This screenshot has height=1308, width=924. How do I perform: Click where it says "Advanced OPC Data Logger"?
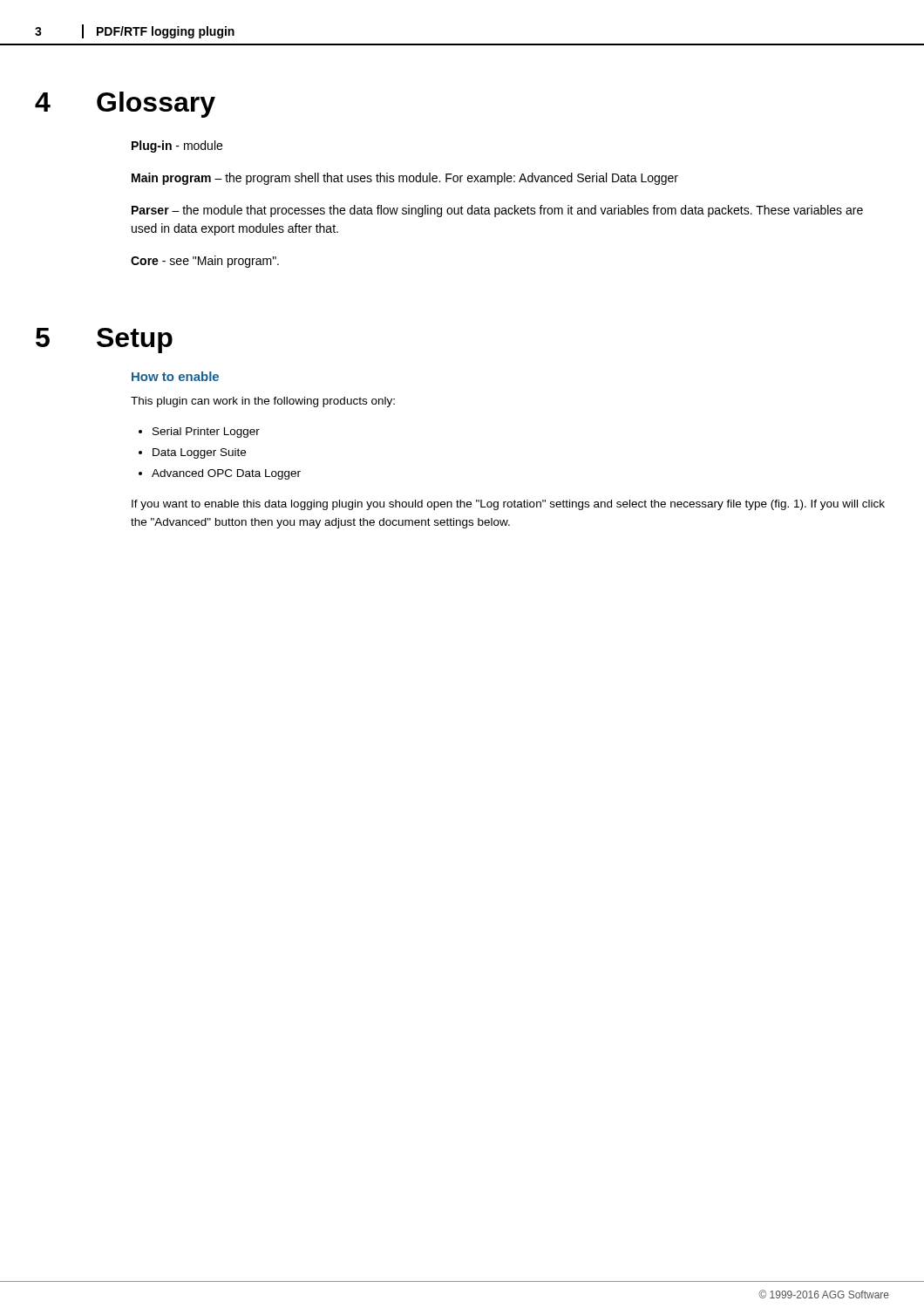226,473
